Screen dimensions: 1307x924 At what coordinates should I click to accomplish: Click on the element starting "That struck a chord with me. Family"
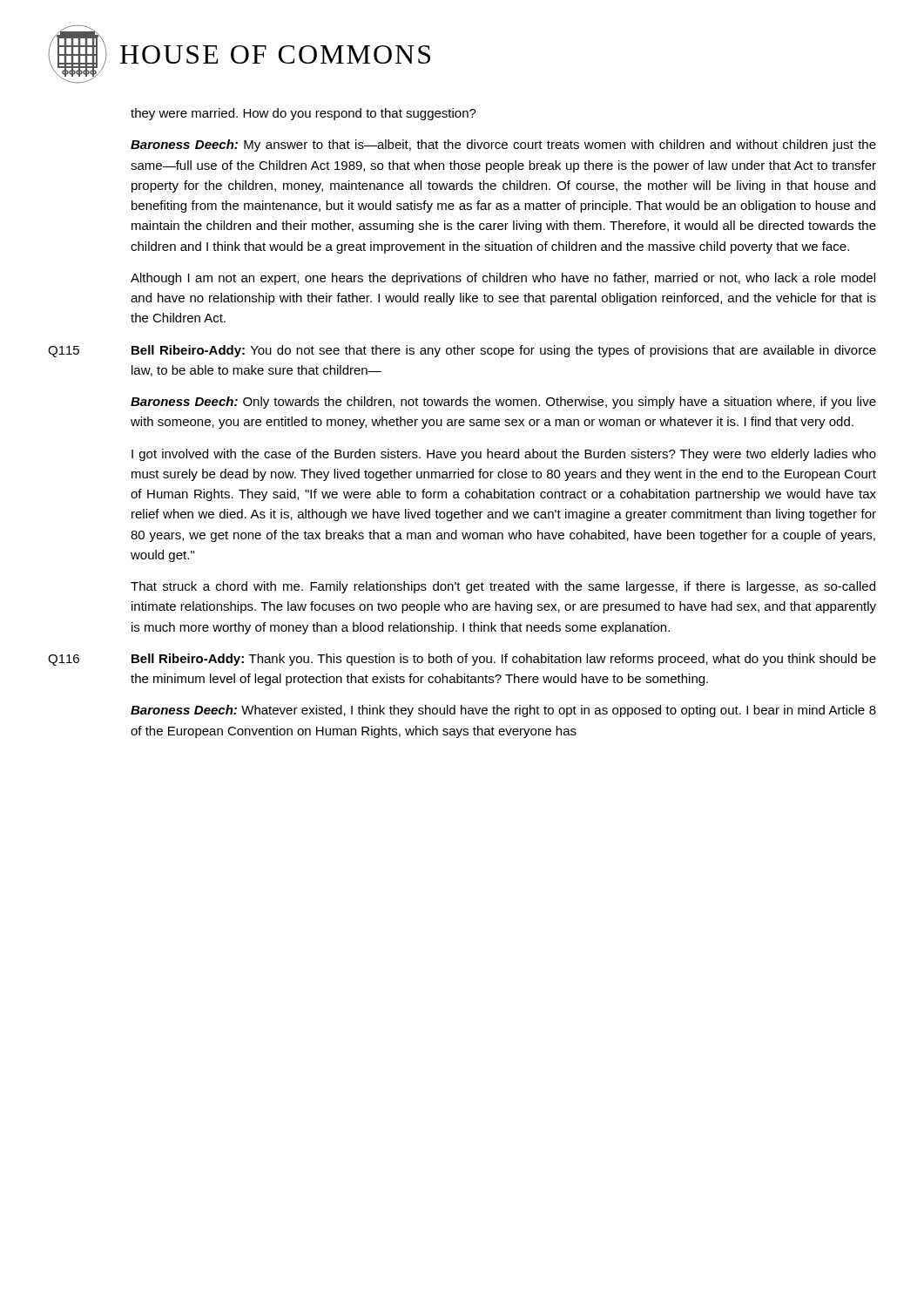pyautogui.click(x=503, y=606)
